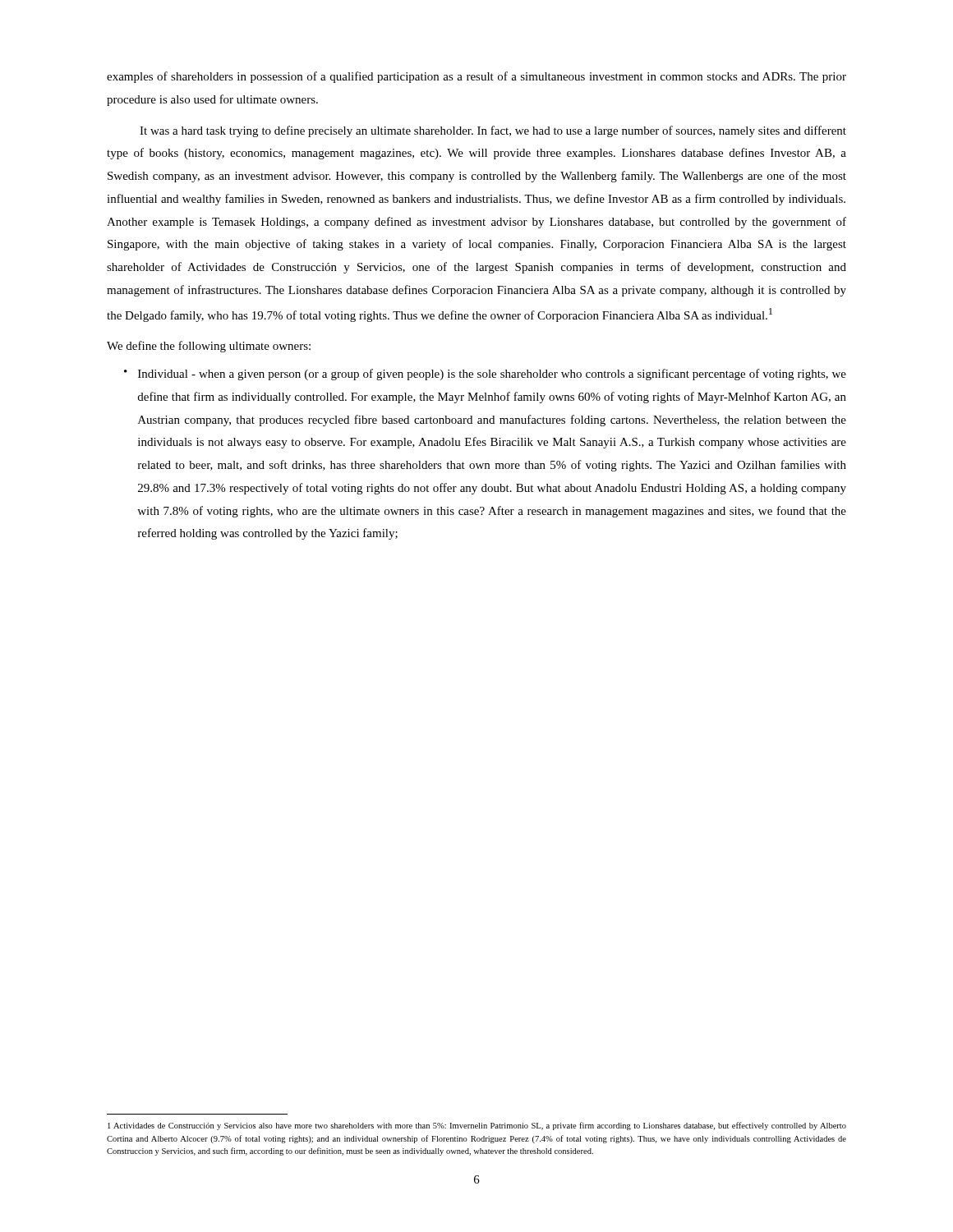The image size is (953, 1232).
Task: Locate the footnote with the text "1 Actividades de Construcción y Servicios also have"
Action: [476, 1138]
